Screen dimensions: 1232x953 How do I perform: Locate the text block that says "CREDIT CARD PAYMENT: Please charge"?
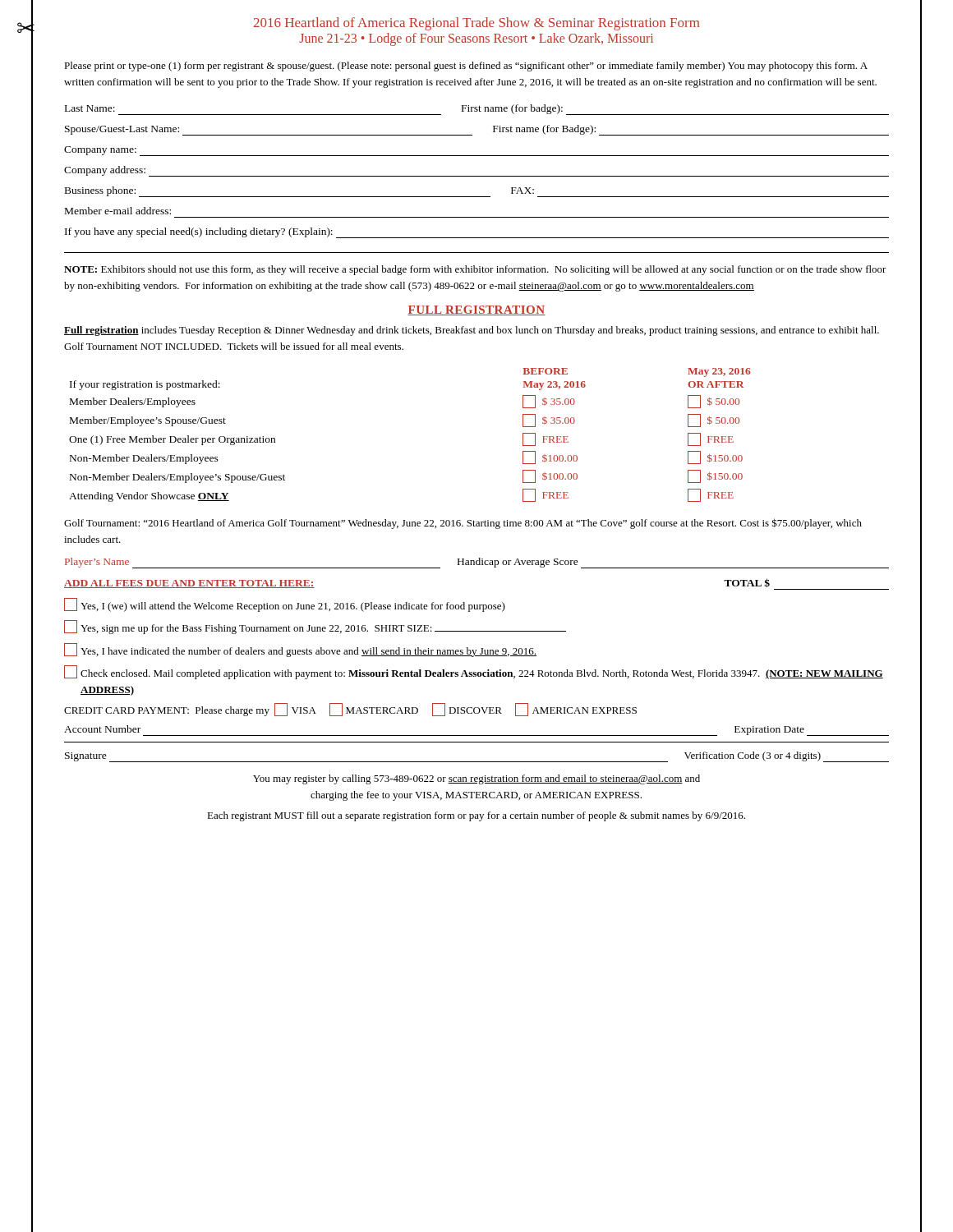351,710
